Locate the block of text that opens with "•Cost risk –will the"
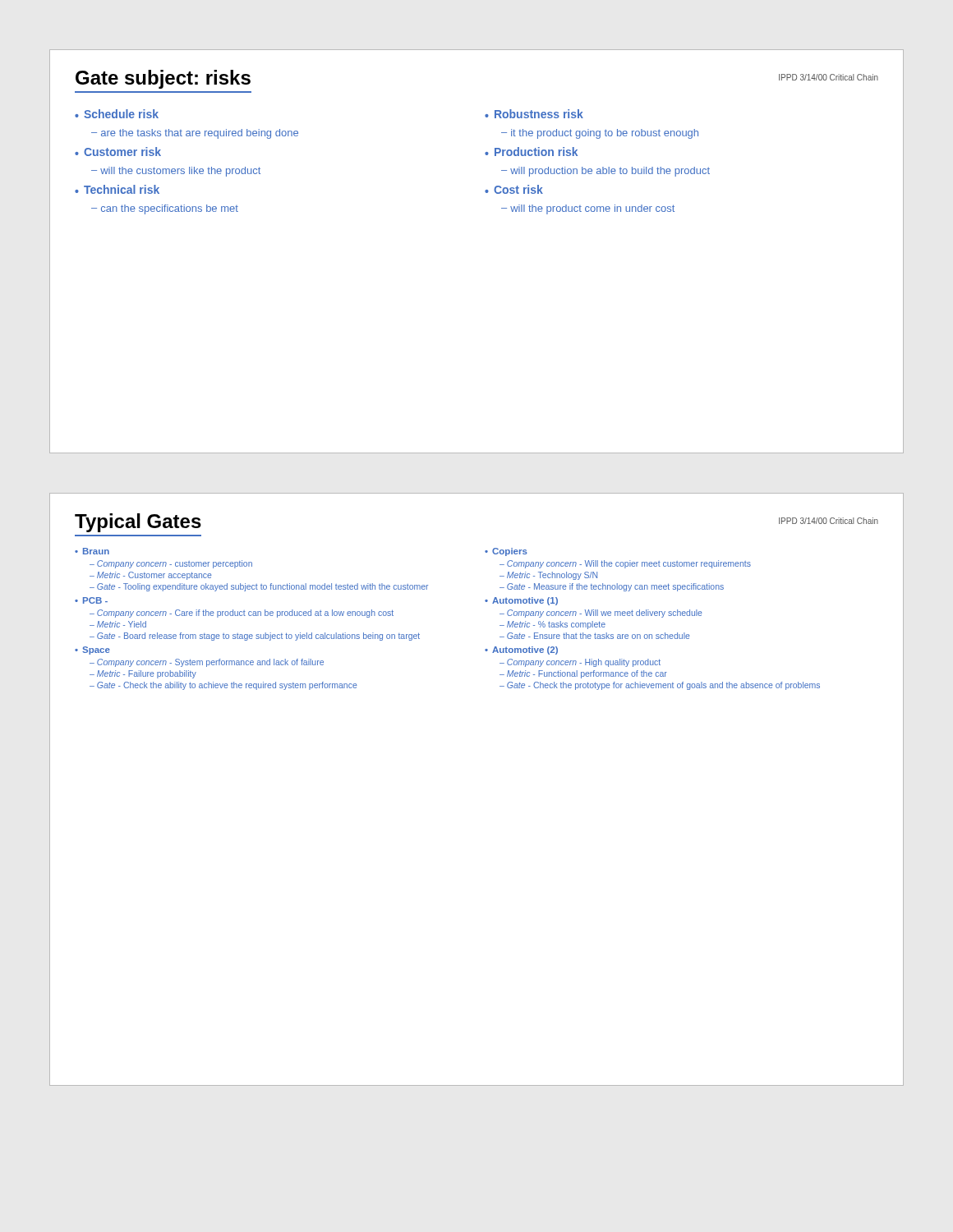This screenshot has height=1232, width=953. point(681,200)
